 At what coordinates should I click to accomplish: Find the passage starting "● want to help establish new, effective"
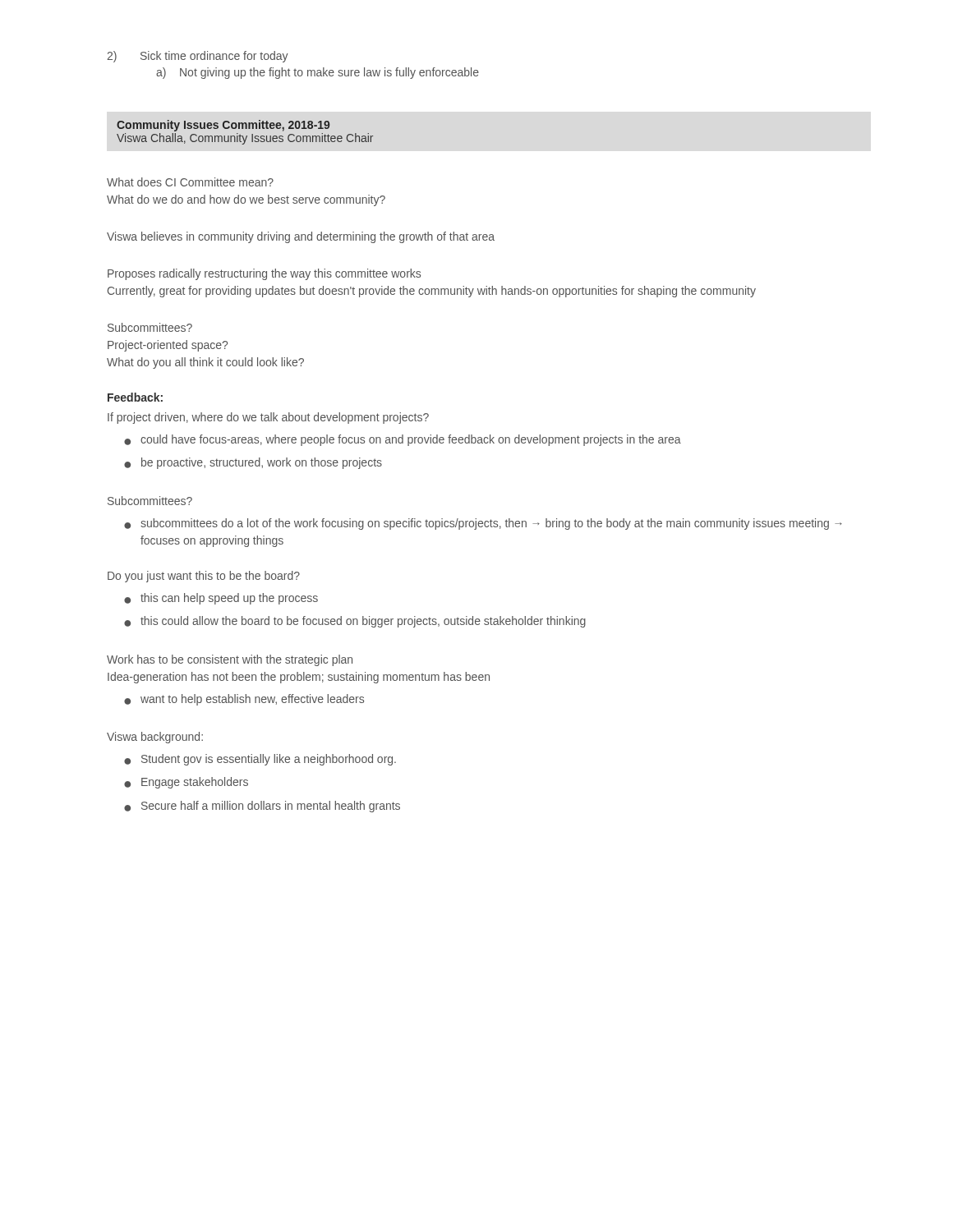pyautogui.click(x=244, y=700)
